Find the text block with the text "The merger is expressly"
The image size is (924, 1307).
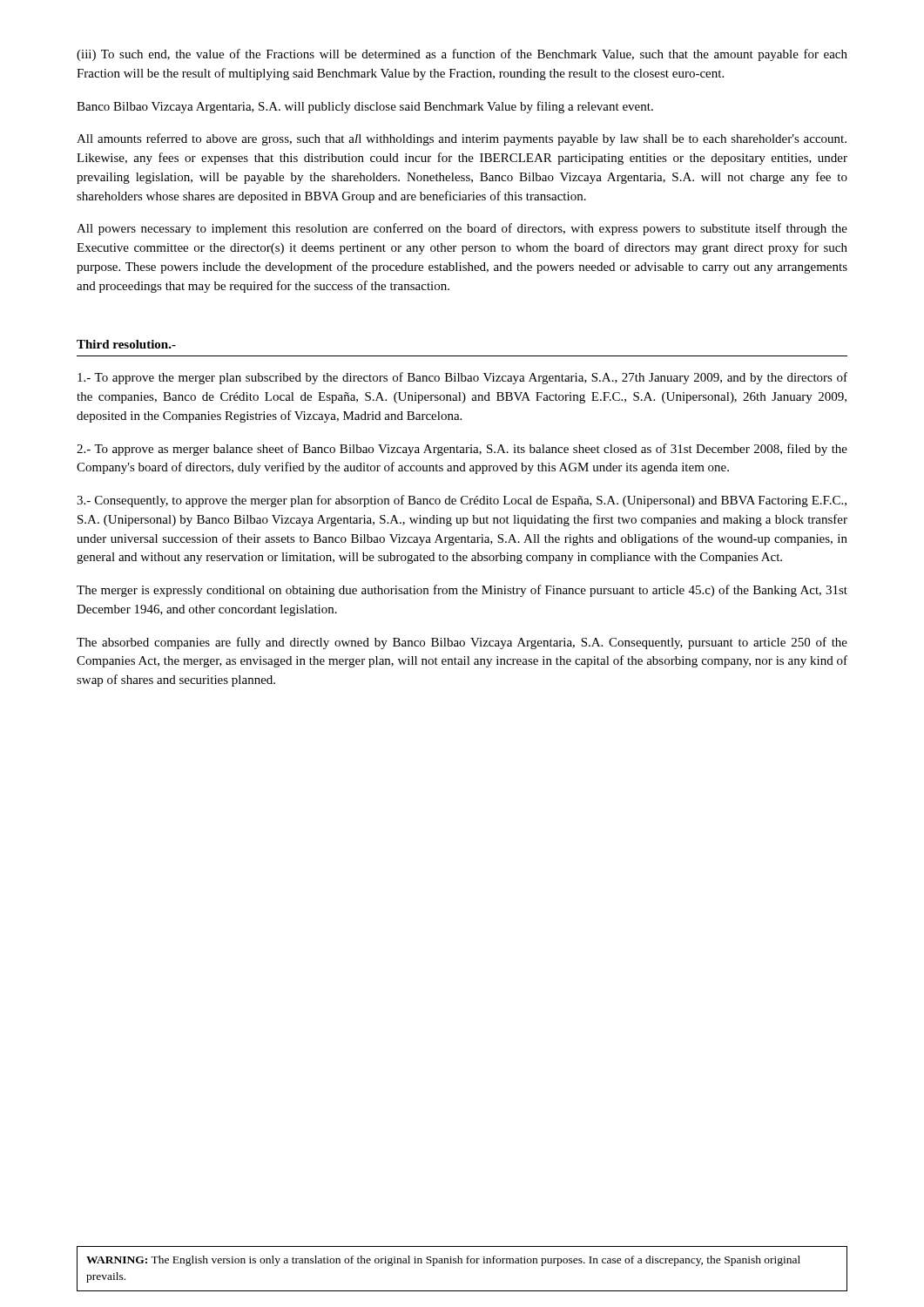click(x=462, y=599)
